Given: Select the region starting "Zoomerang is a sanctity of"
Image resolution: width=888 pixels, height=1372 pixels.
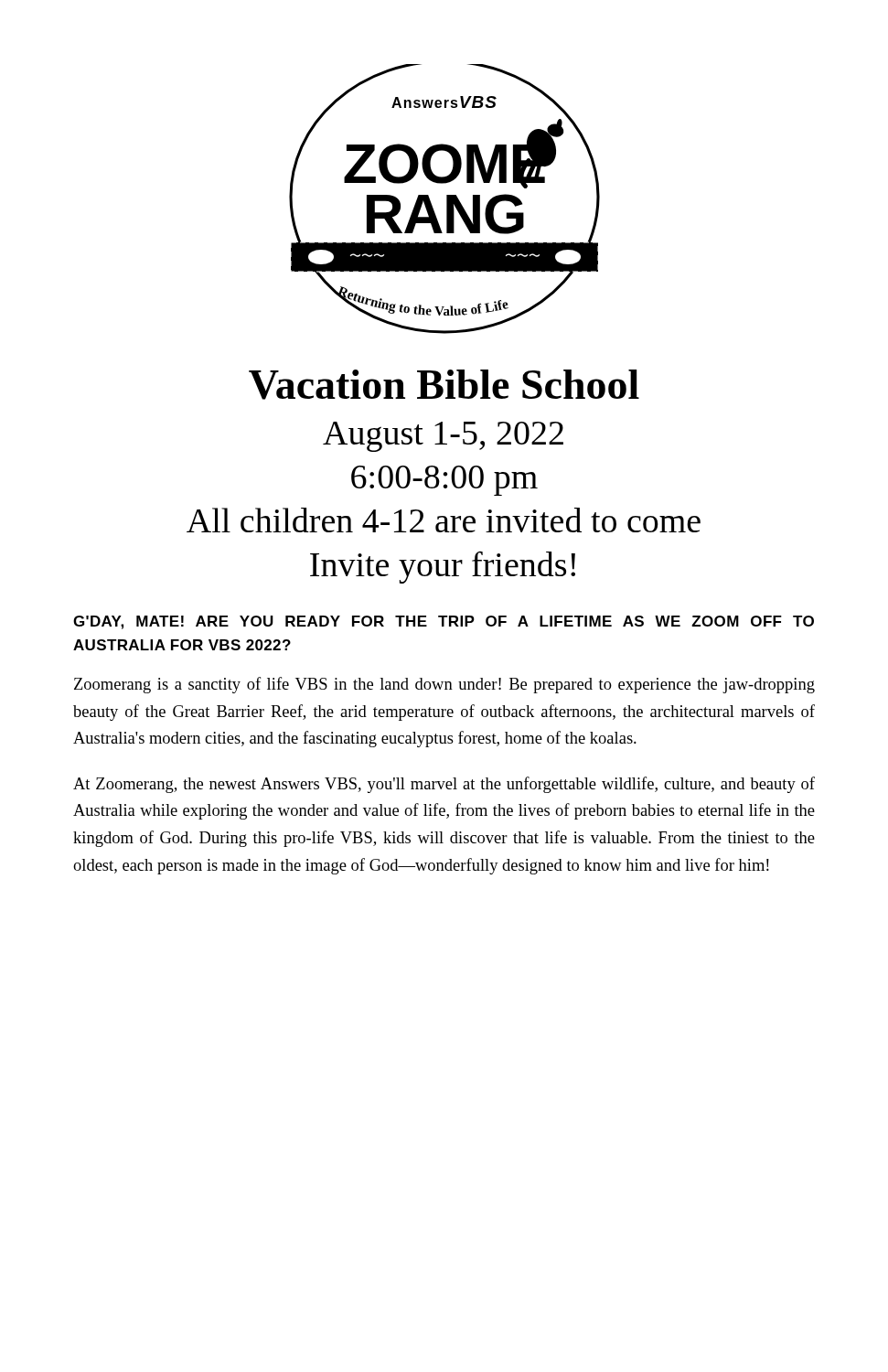Looking at the screenshot, I should click(x=444, y=775).
